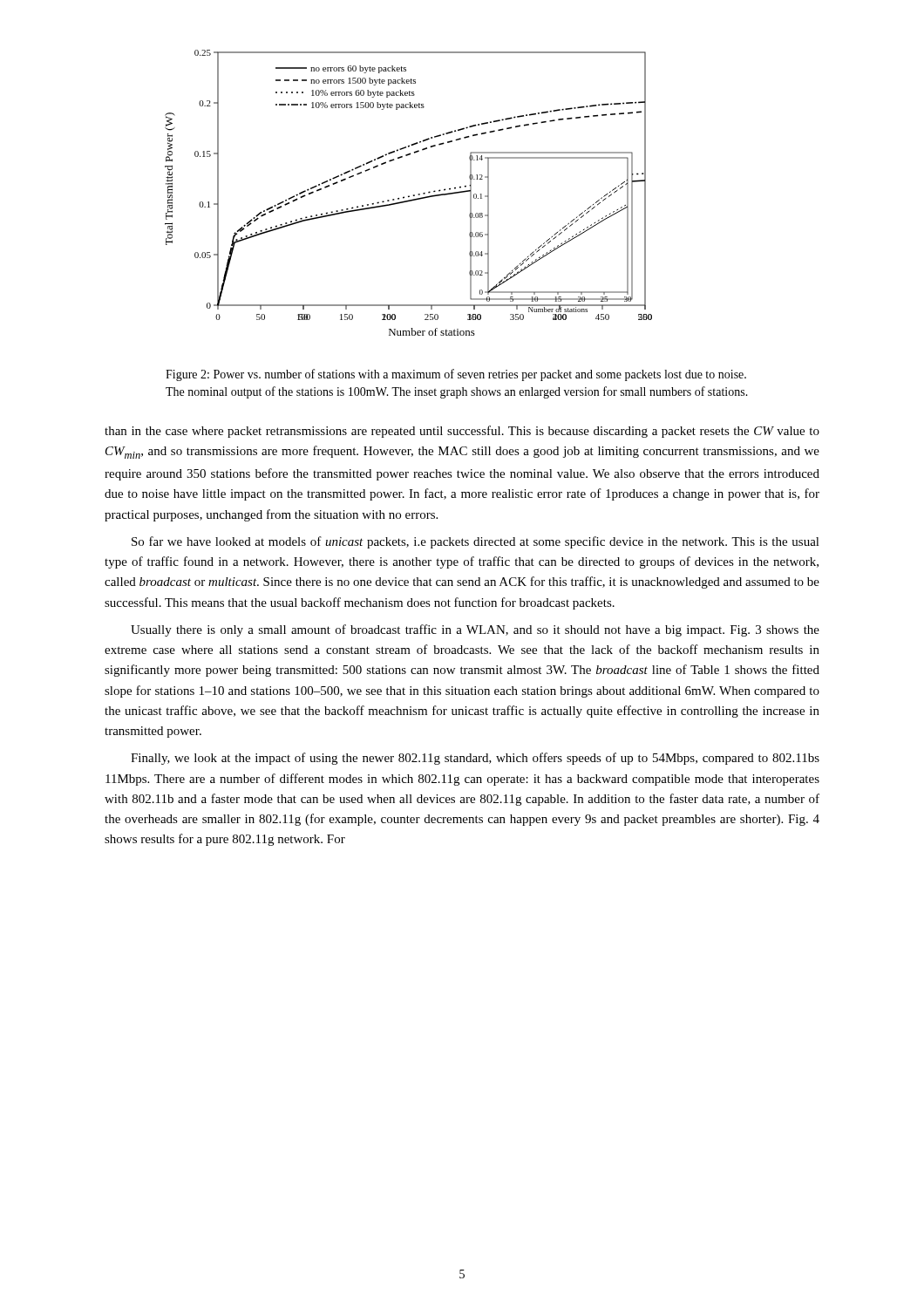Select a caption

(x=457, y=383)
